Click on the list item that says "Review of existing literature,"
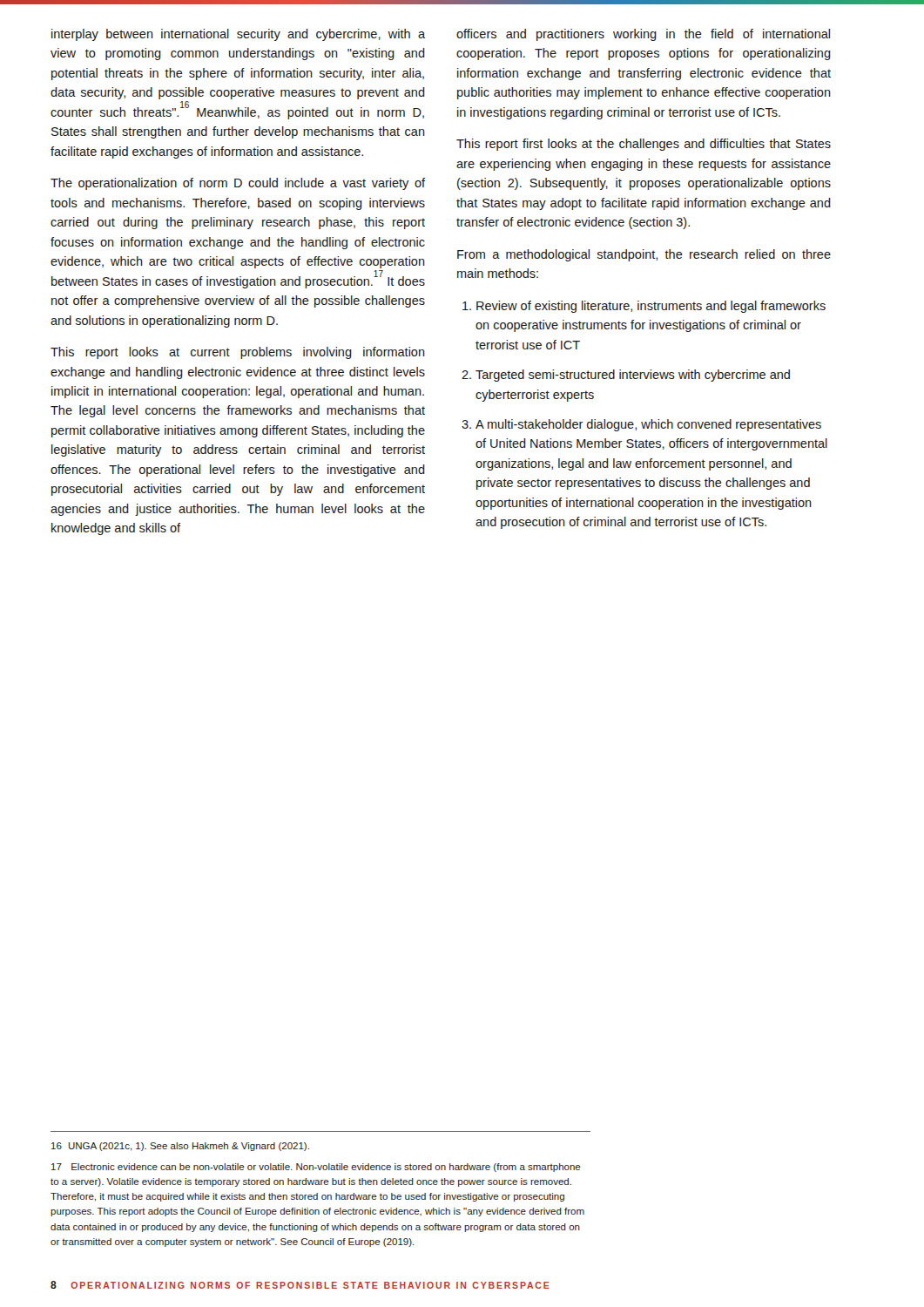 pos(644,414)
